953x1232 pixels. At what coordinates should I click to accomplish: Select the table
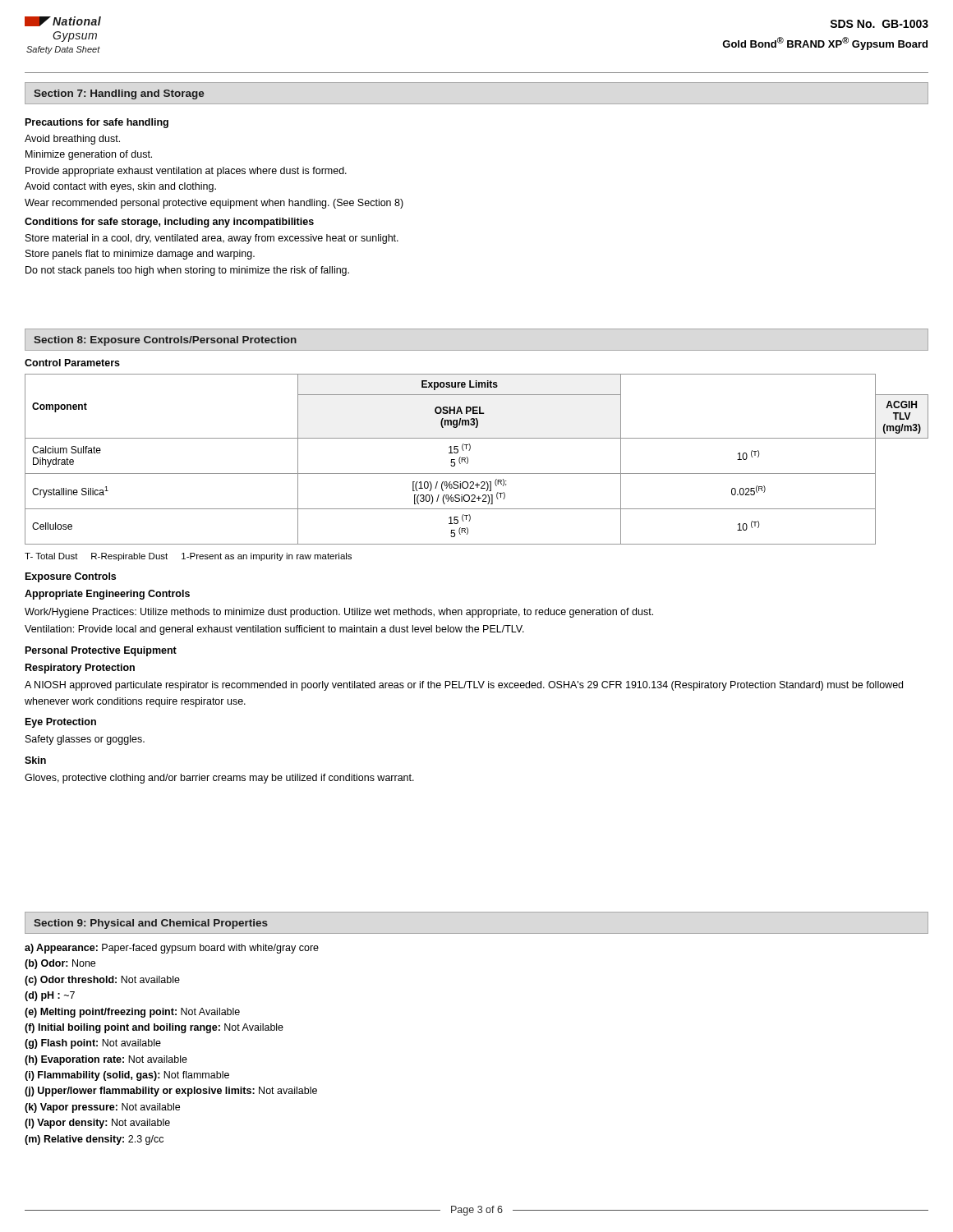coord(476,459)
